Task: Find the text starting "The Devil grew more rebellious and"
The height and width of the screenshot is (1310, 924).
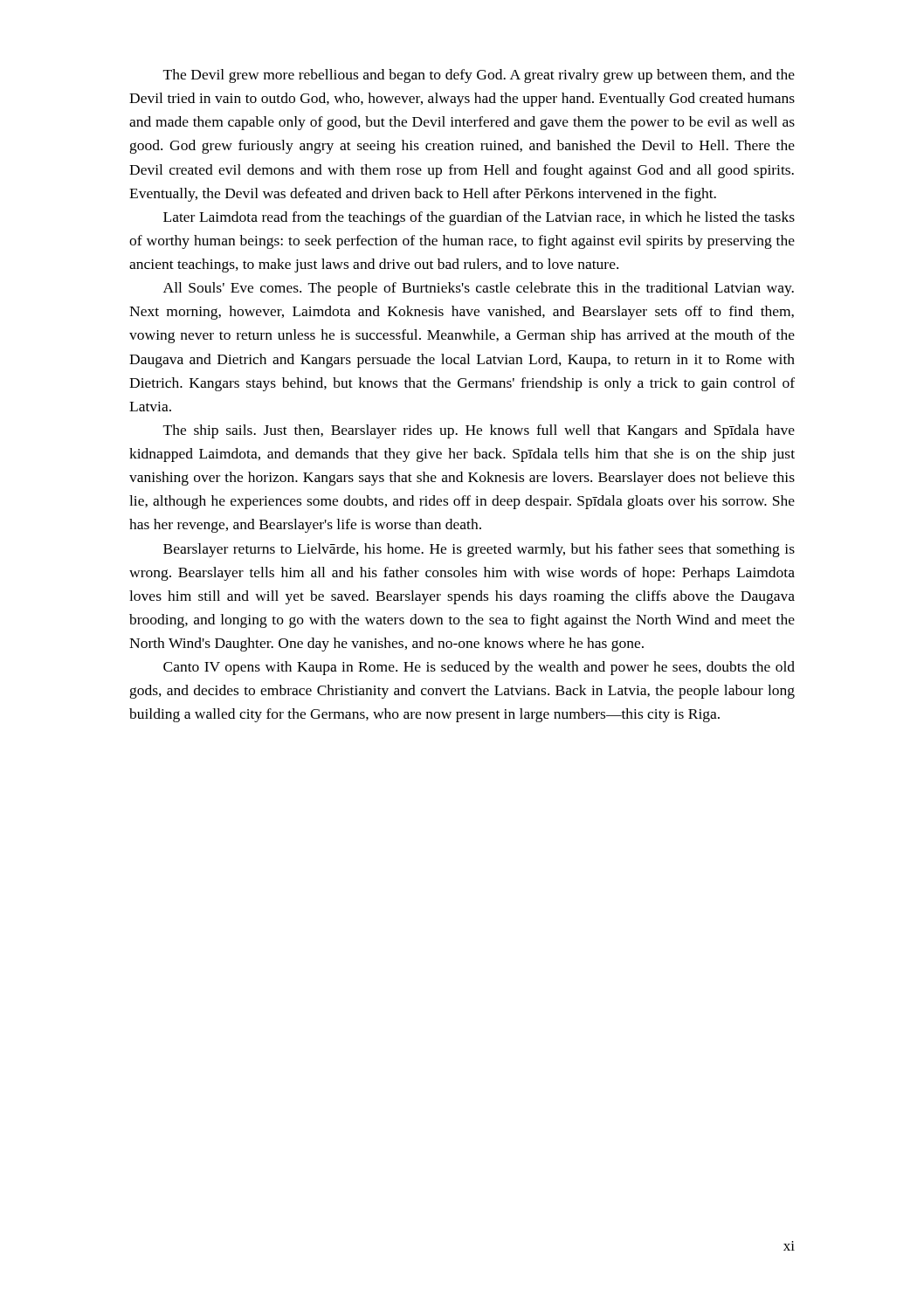Action: (x=462, y=134)
